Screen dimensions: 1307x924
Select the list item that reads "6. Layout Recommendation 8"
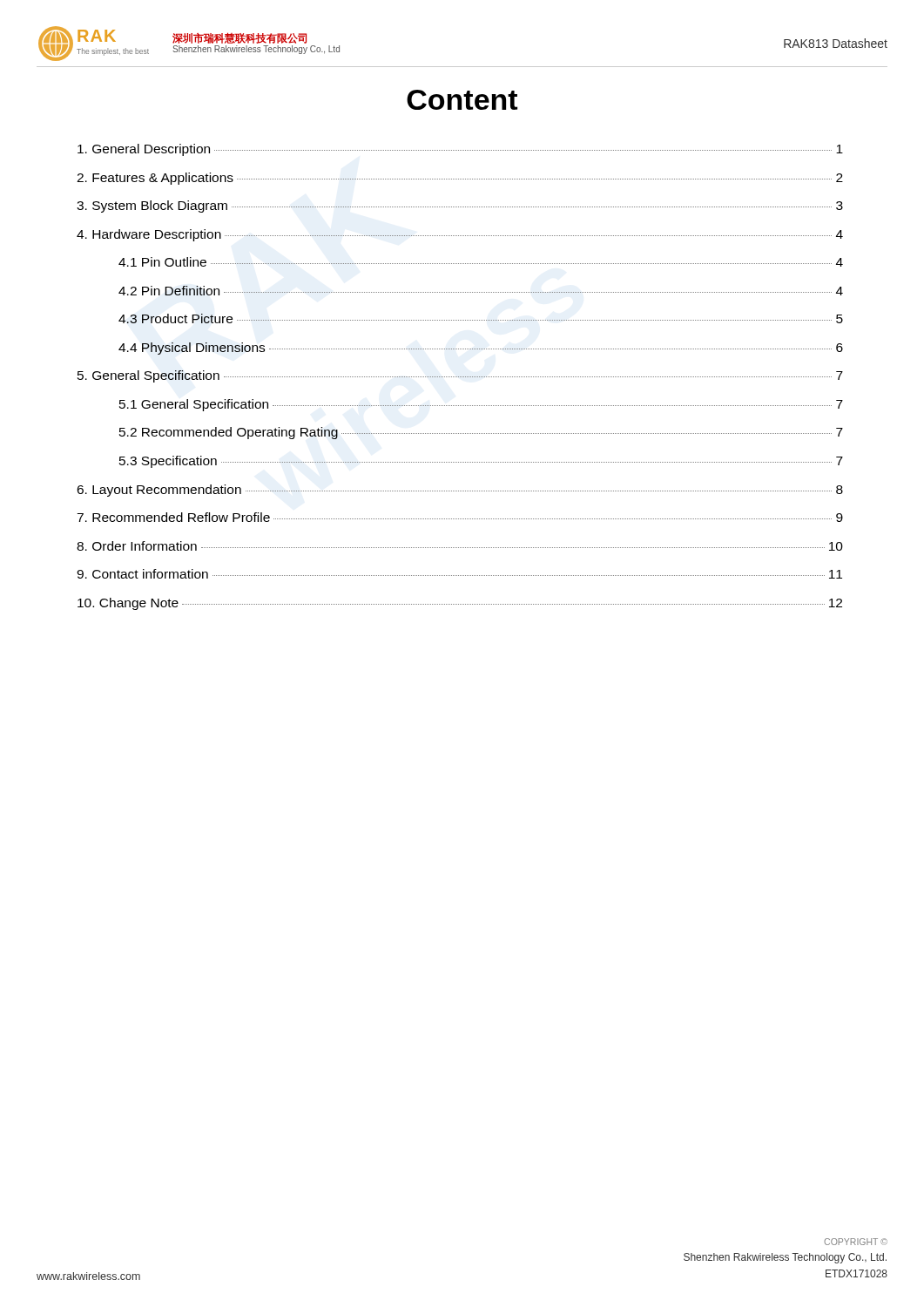(460, 490)
